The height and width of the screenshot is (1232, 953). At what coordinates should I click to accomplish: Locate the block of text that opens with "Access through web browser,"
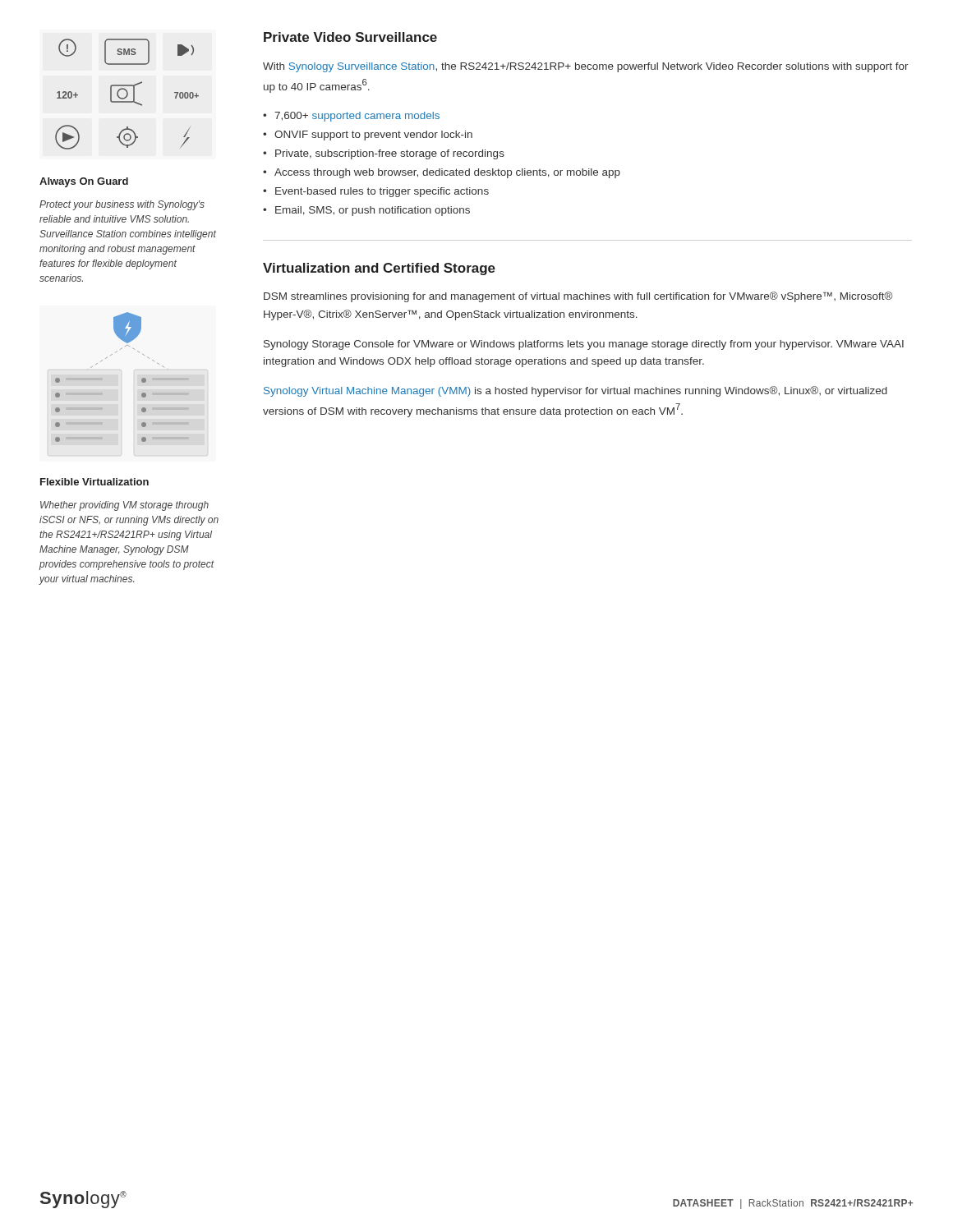pyautogui.click(x=447, y=172)
